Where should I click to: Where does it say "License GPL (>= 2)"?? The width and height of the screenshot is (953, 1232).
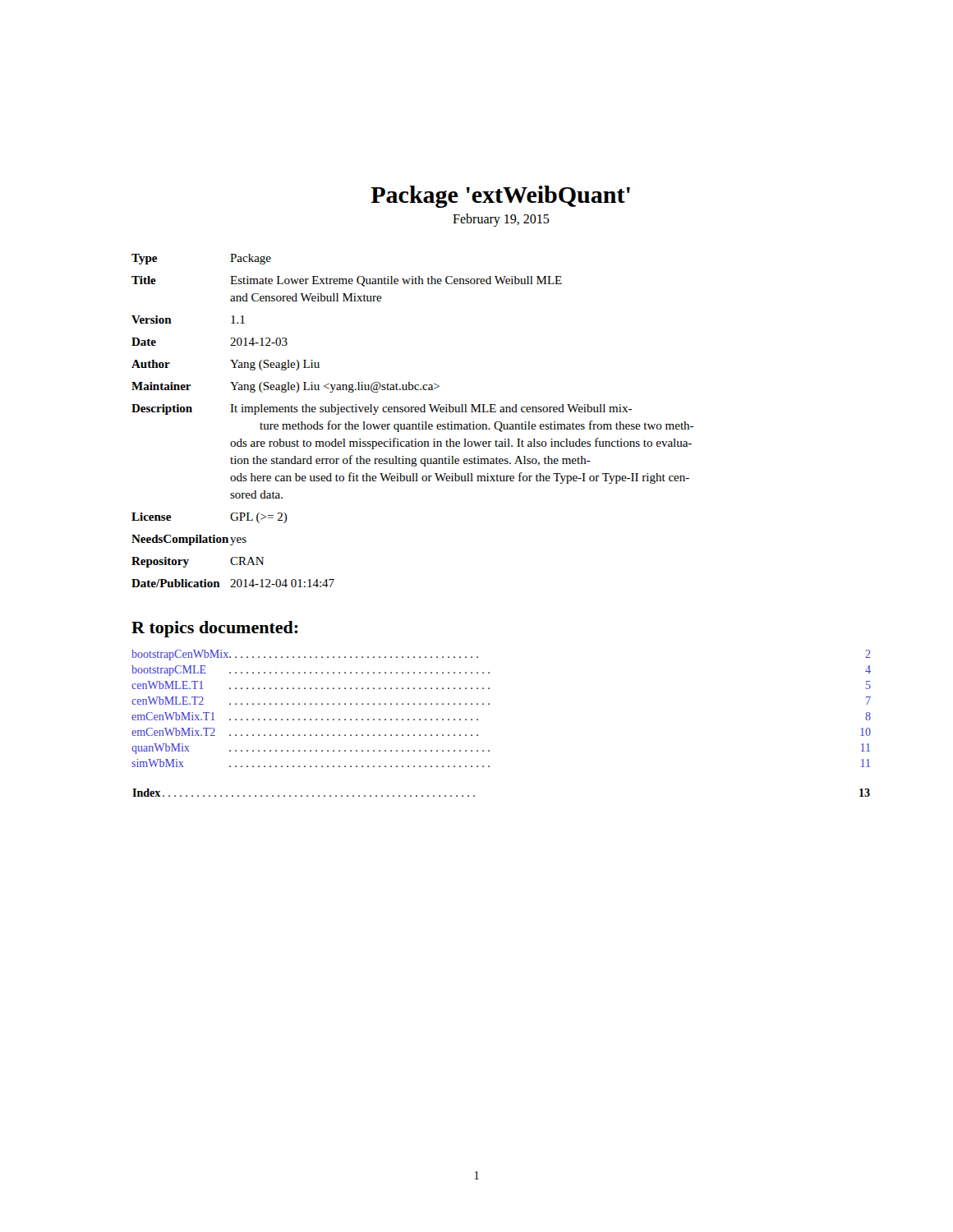(143, 518)
